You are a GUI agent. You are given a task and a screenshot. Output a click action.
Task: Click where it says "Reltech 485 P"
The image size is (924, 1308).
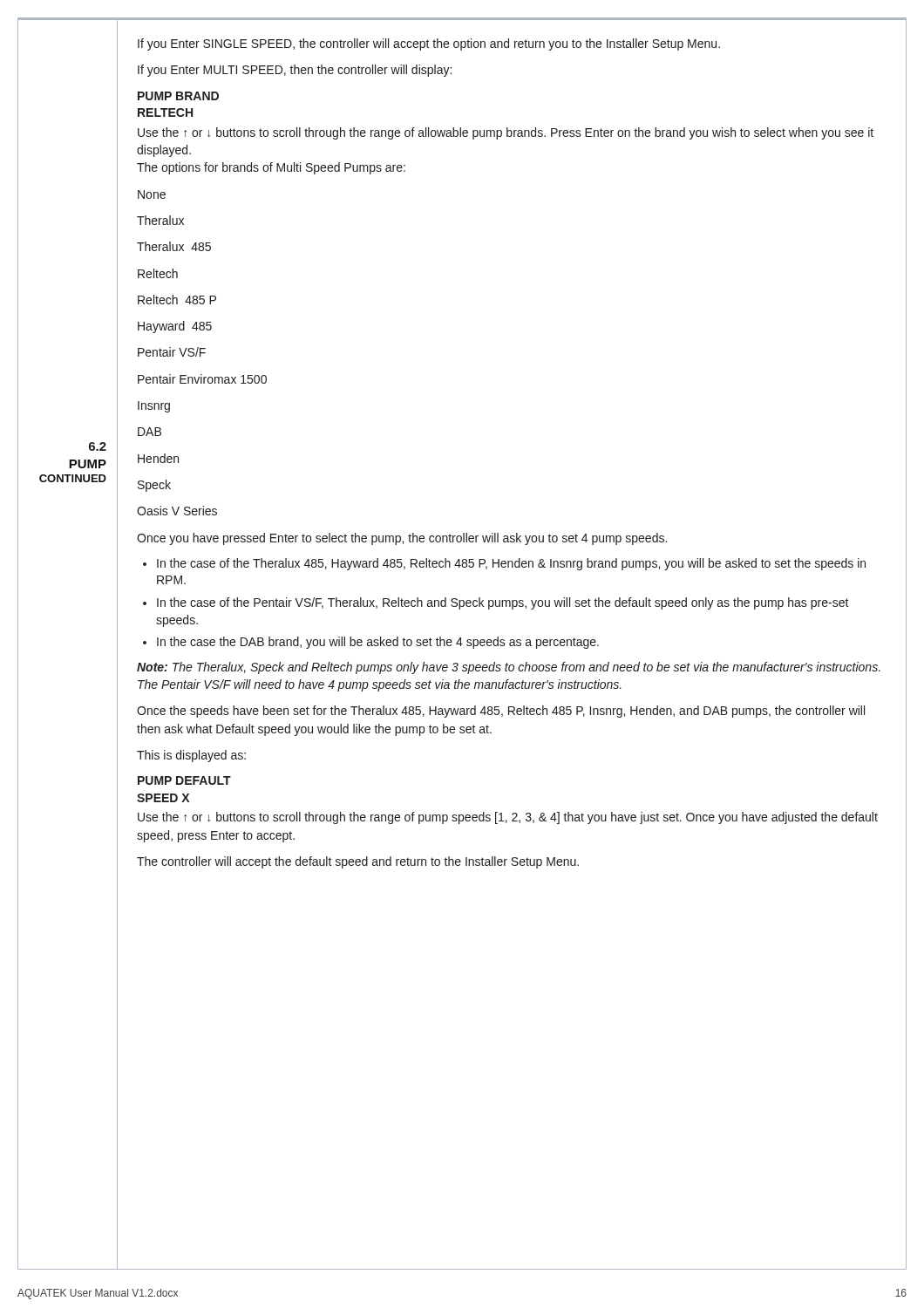(177, 300)
